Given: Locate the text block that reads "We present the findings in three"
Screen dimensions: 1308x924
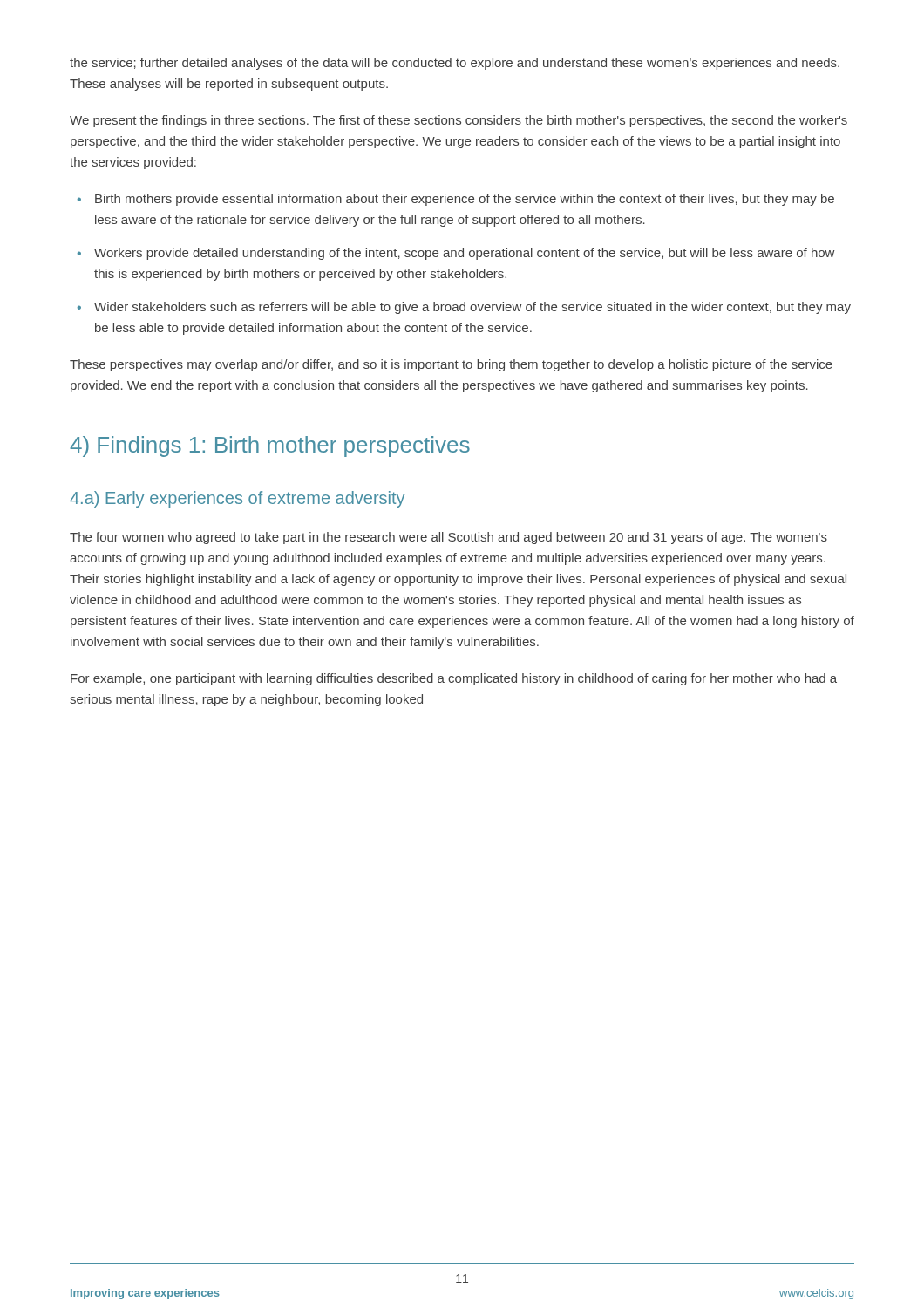Looking at the screenshot, I should pos(459,141).
